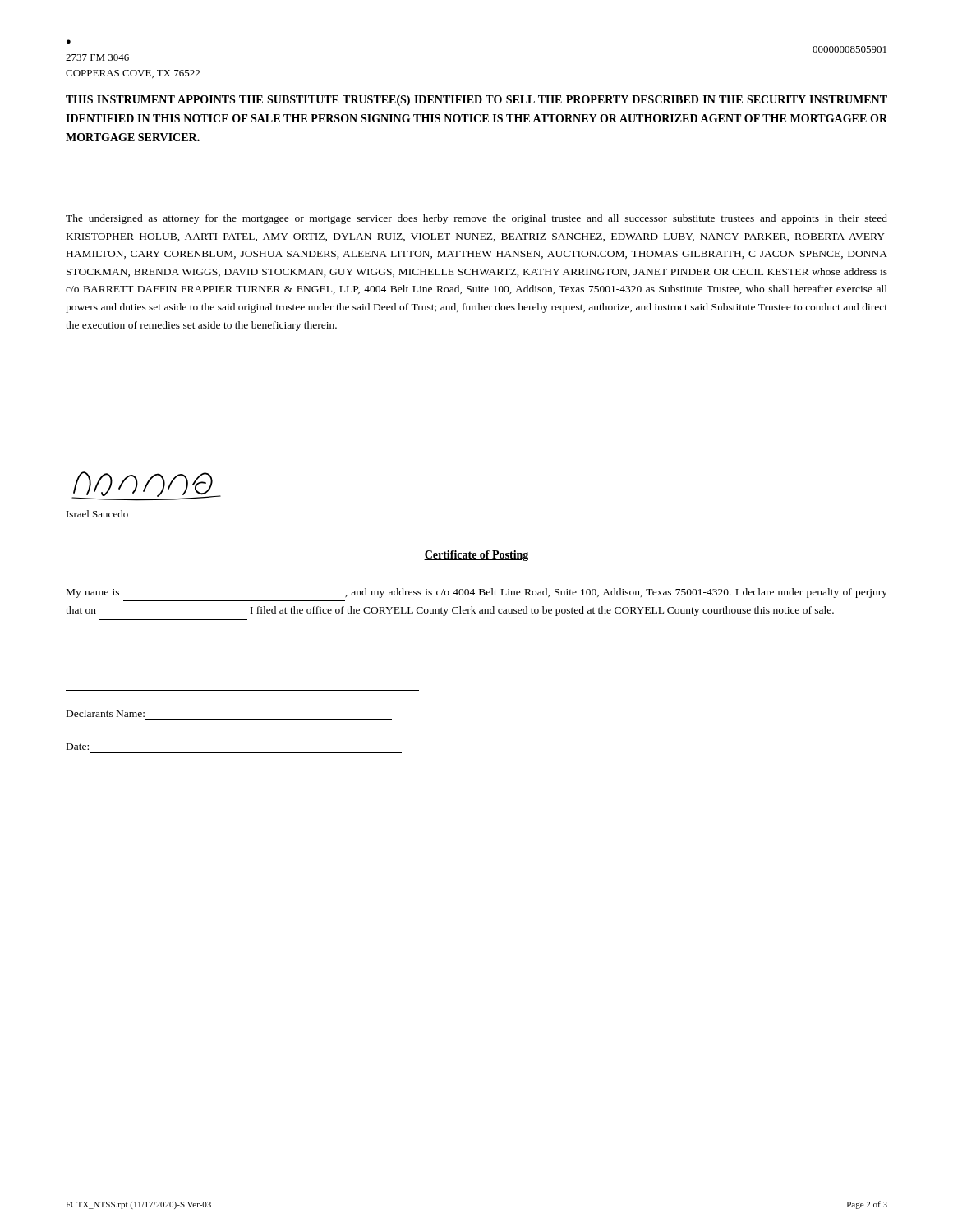Viewport: 953px width, 1232px height.
Task: Click the passage that begins "My name is , and my address"
Action: [476, 603]
